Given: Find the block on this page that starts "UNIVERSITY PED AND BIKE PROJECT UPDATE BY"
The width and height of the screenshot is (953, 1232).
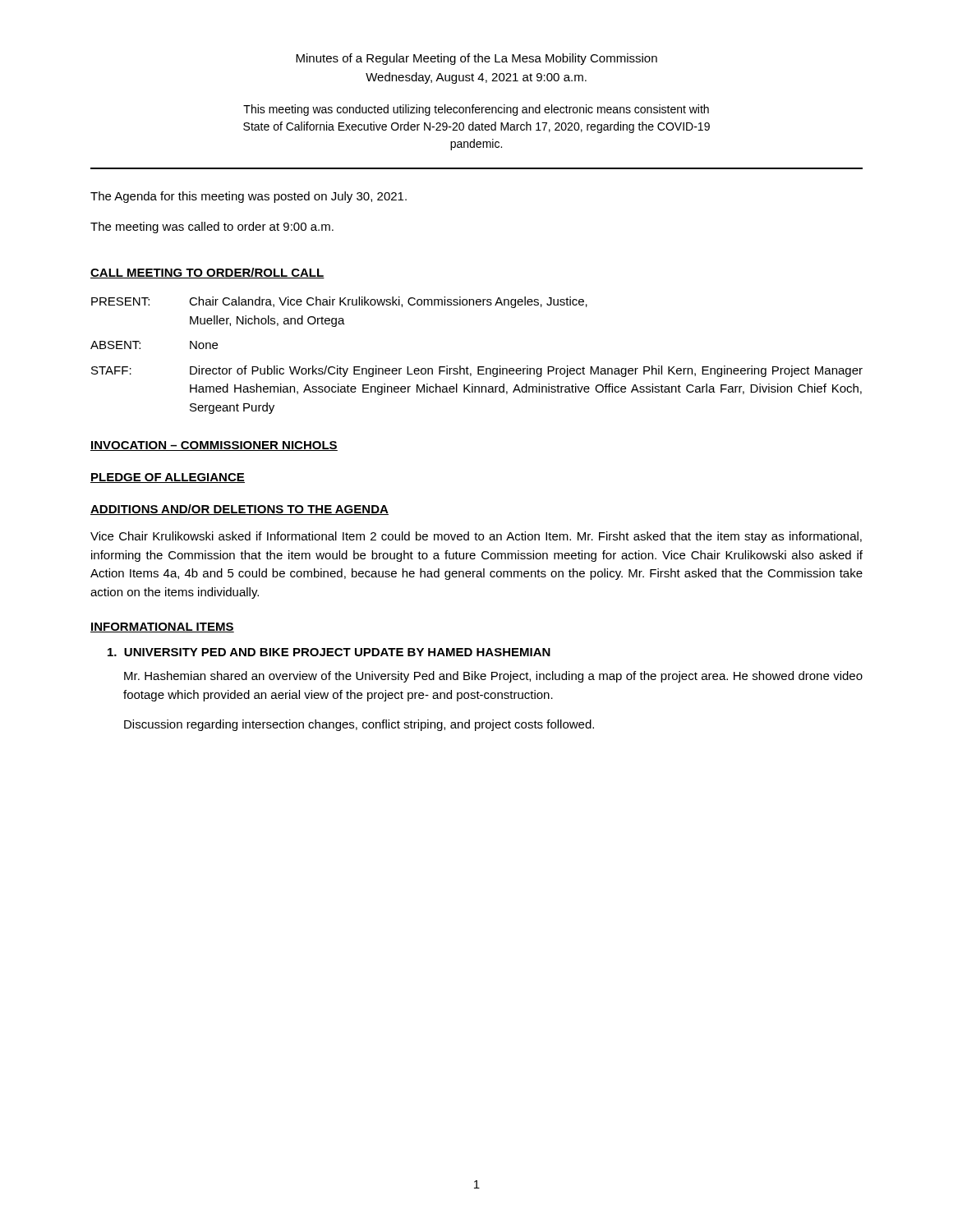Looking at the screenshot, I should point(329,652).
